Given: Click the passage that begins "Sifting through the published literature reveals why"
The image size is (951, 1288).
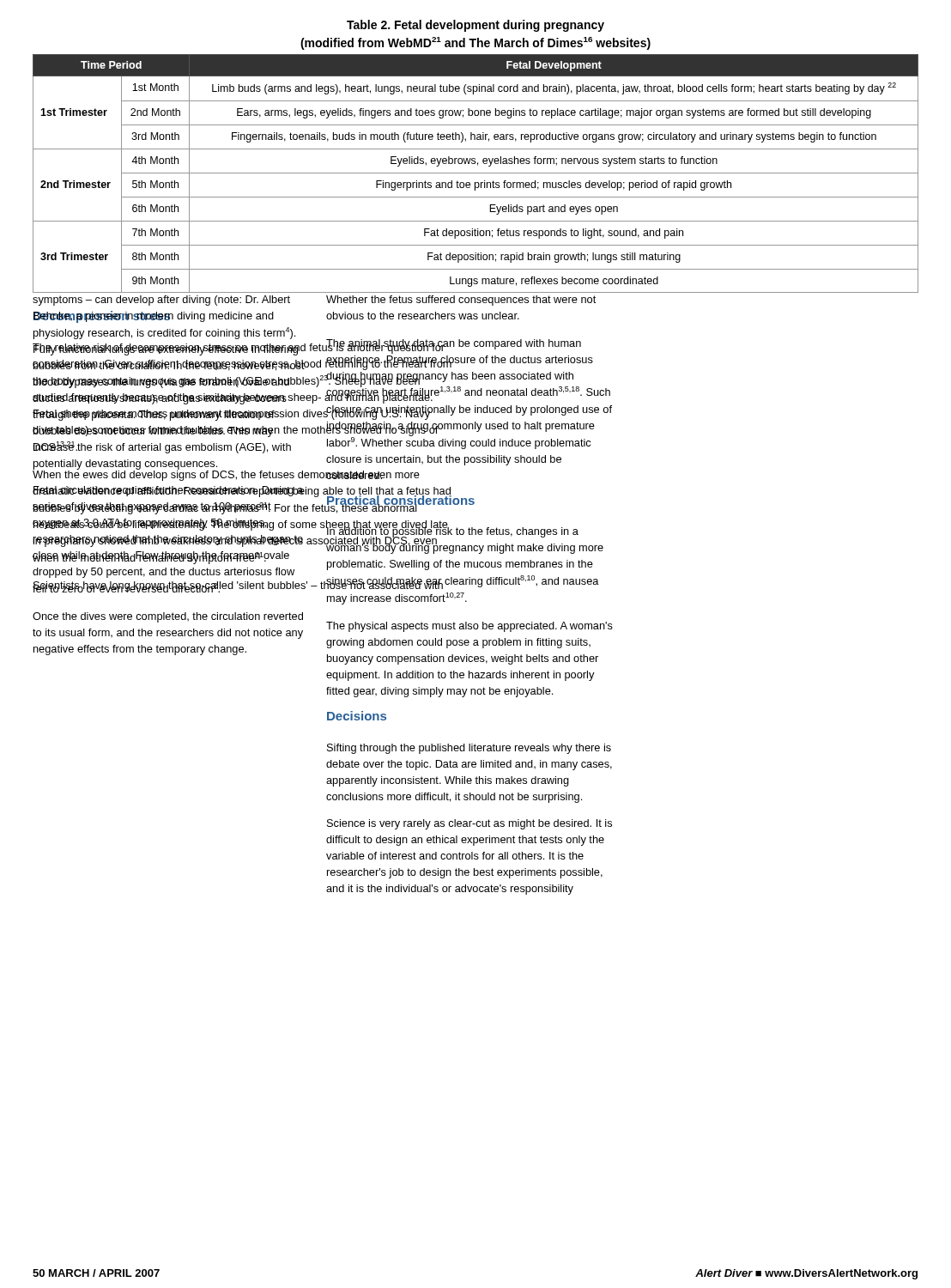Looking at the screenshot, I should 470,773.
